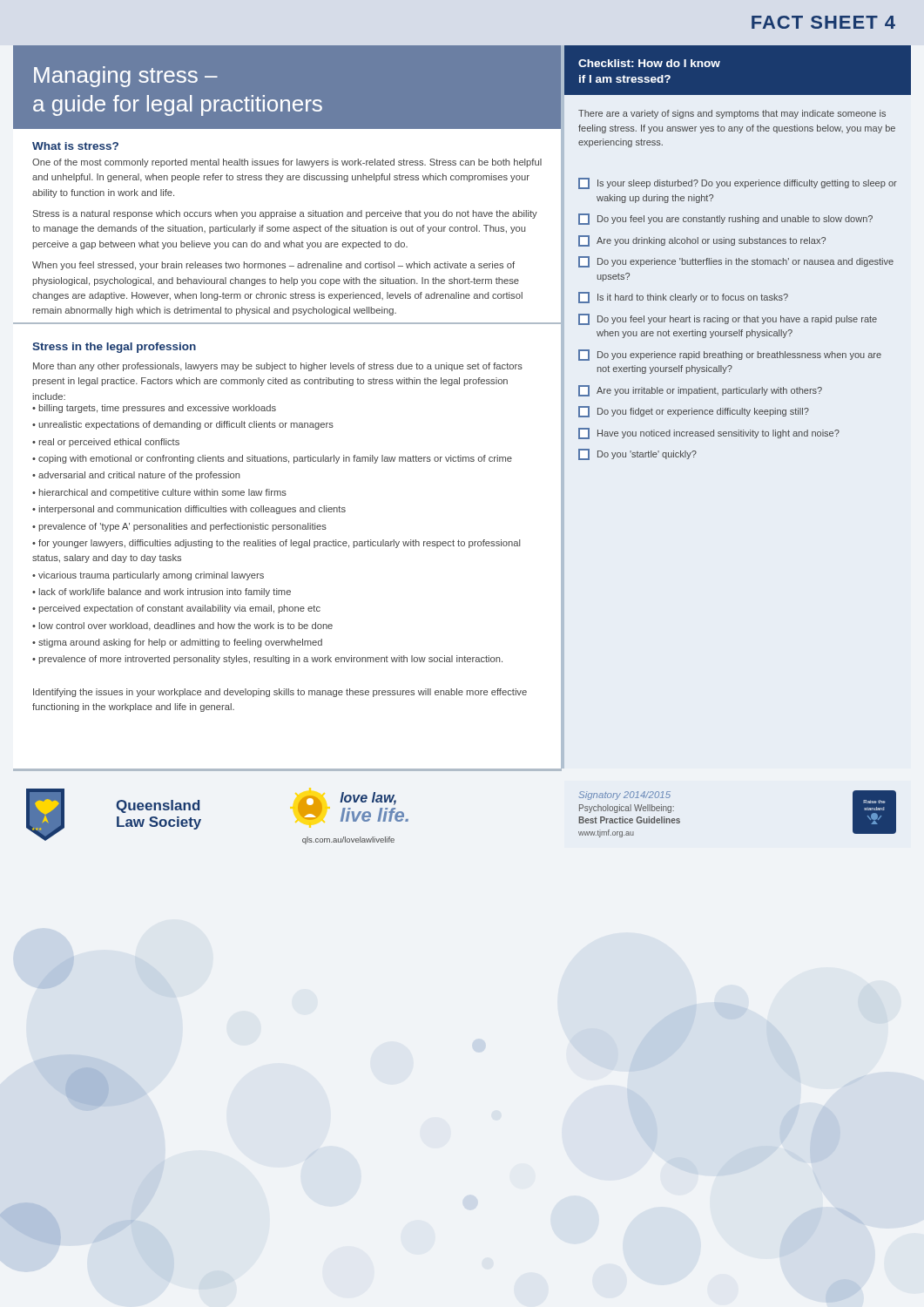
Task: Where is the passage that starts "• real or perceived"?
Action: coord(106,442)
